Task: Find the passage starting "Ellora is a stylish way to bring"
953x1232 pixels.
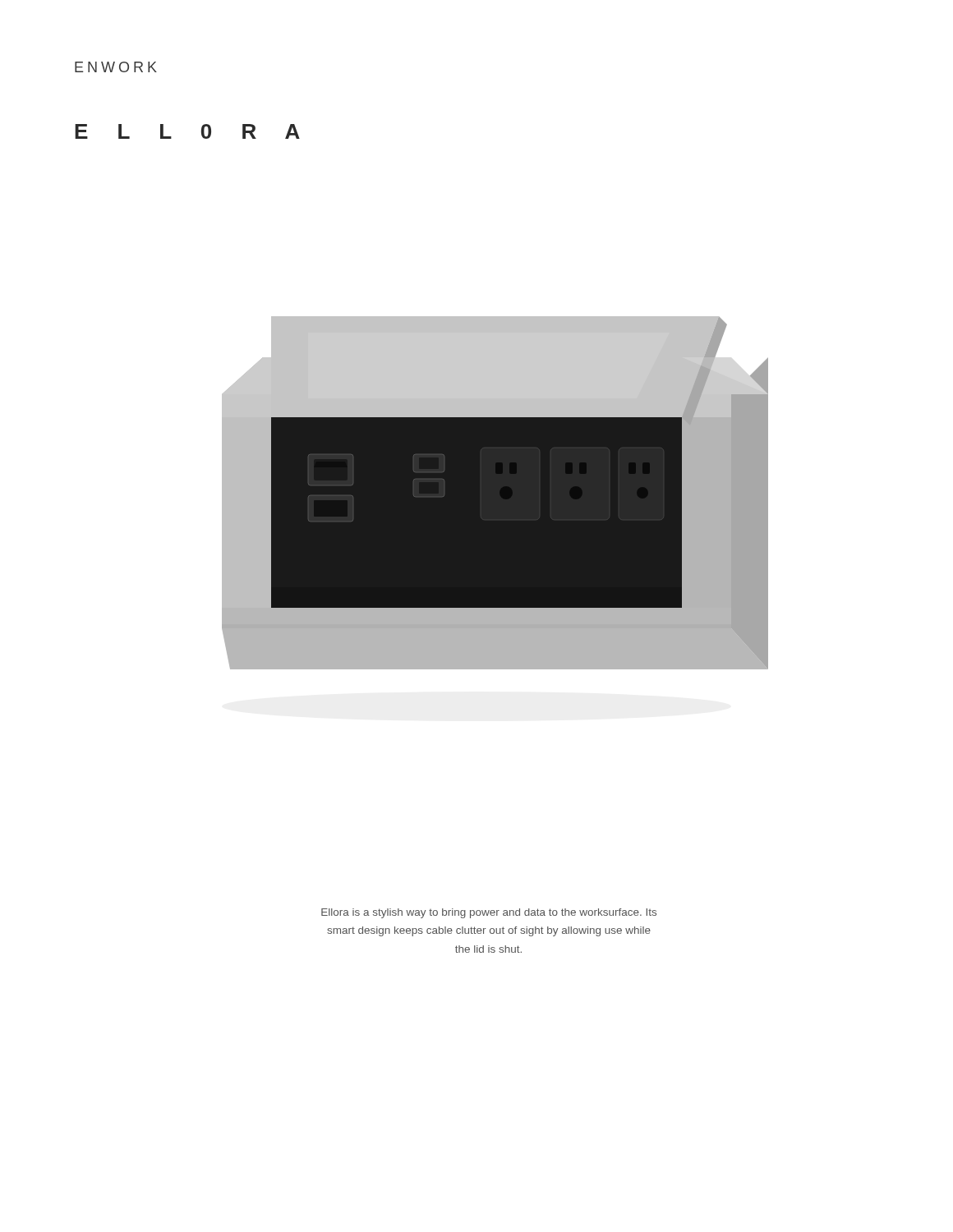Action: (x=489, y=930)
